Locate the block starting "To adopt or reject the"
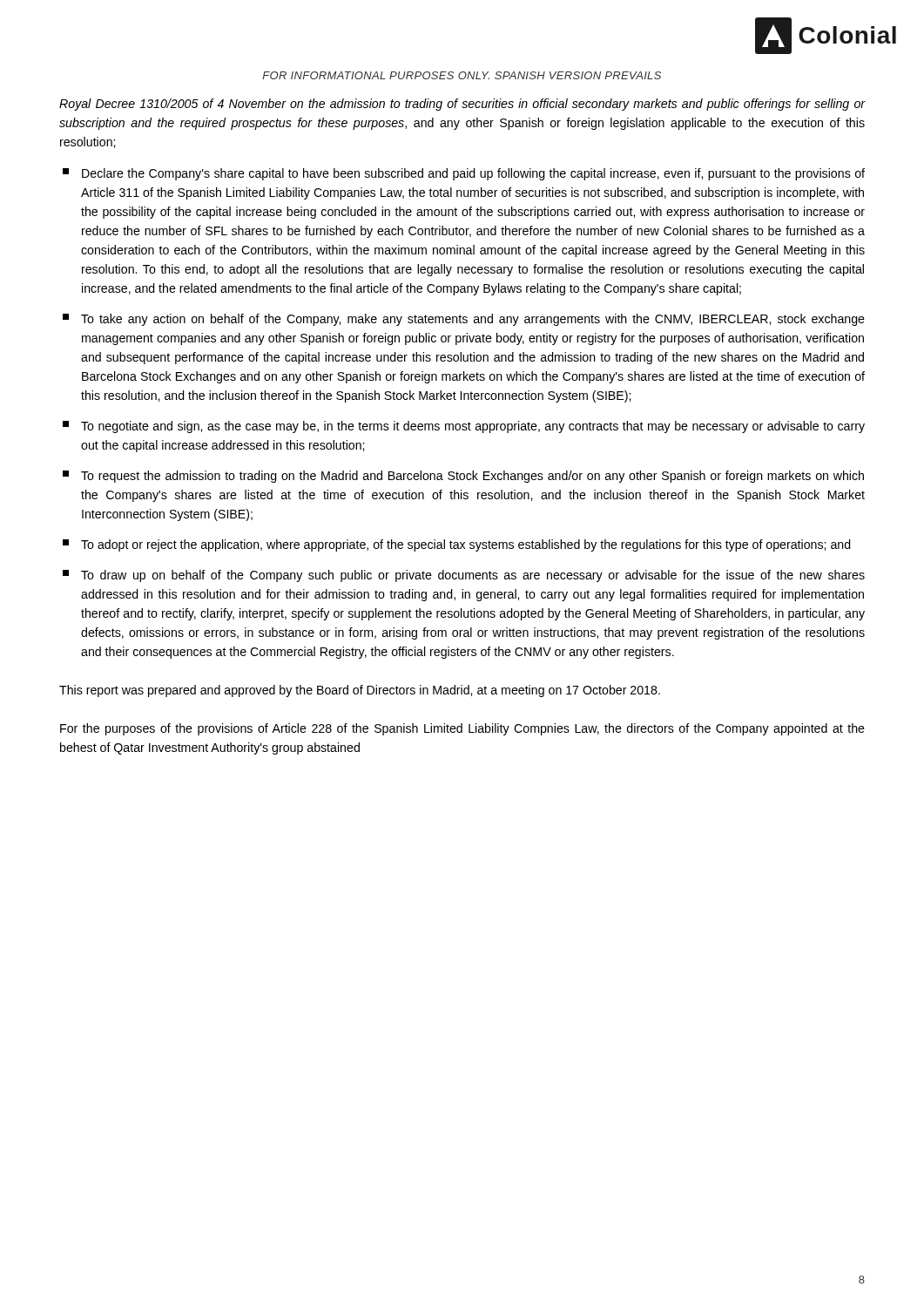Viewport: 924px width, 1307px height. pyautogui.click(x=464, y=545)
